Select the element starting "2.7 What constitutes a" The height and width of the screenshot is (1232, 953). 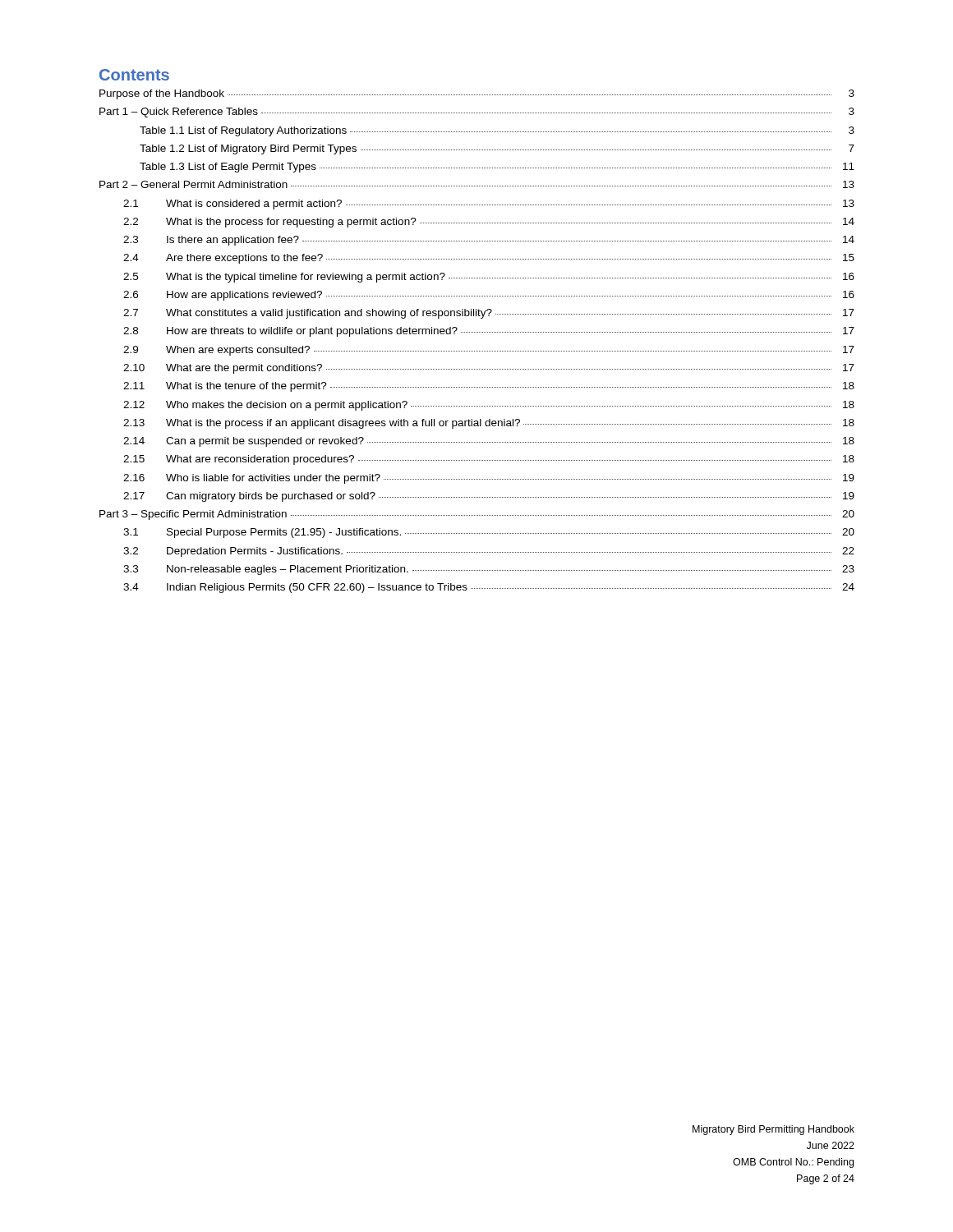tap(489, 313)
